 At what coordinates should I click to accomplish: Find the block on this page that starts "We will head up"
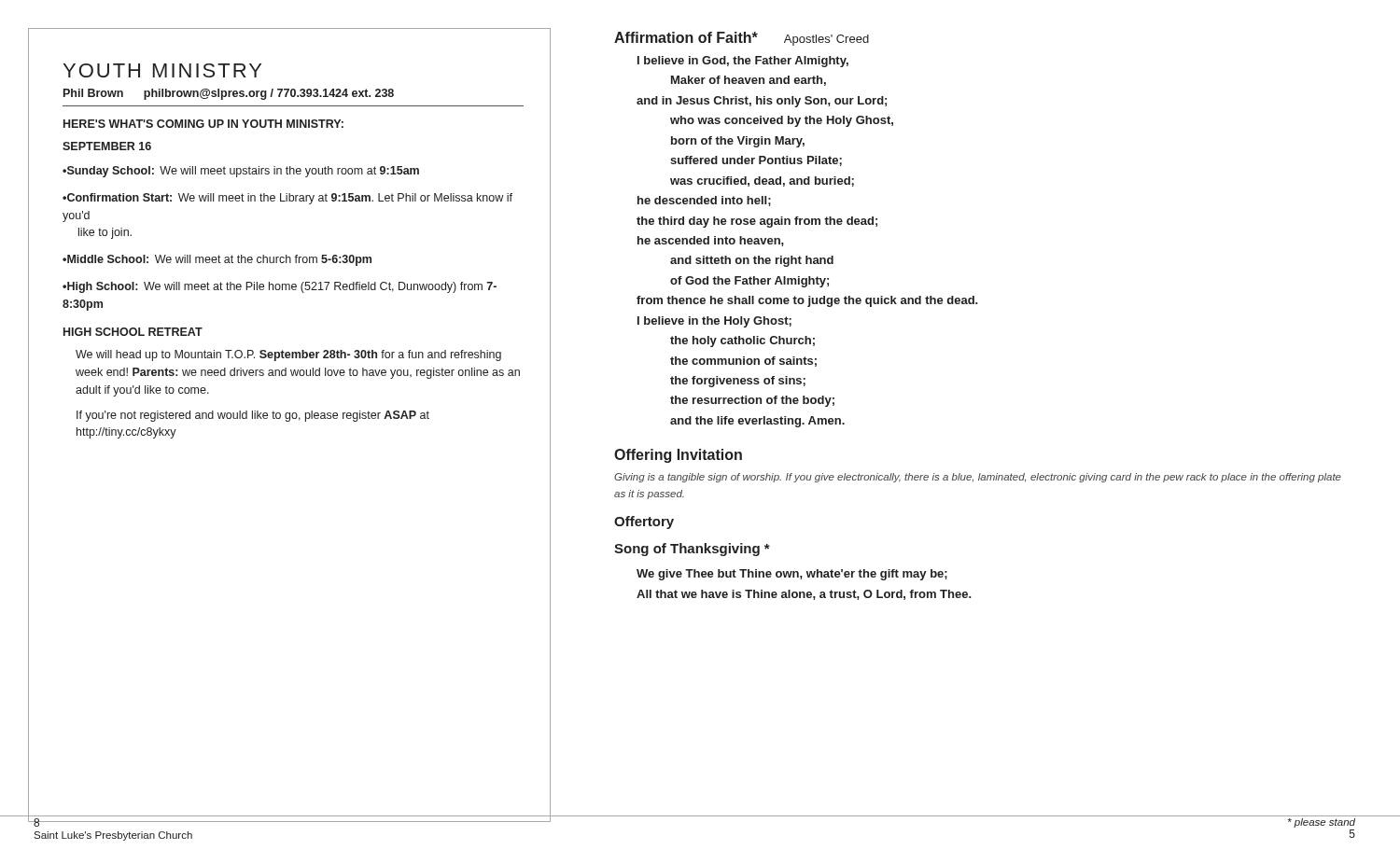(298, 372)
